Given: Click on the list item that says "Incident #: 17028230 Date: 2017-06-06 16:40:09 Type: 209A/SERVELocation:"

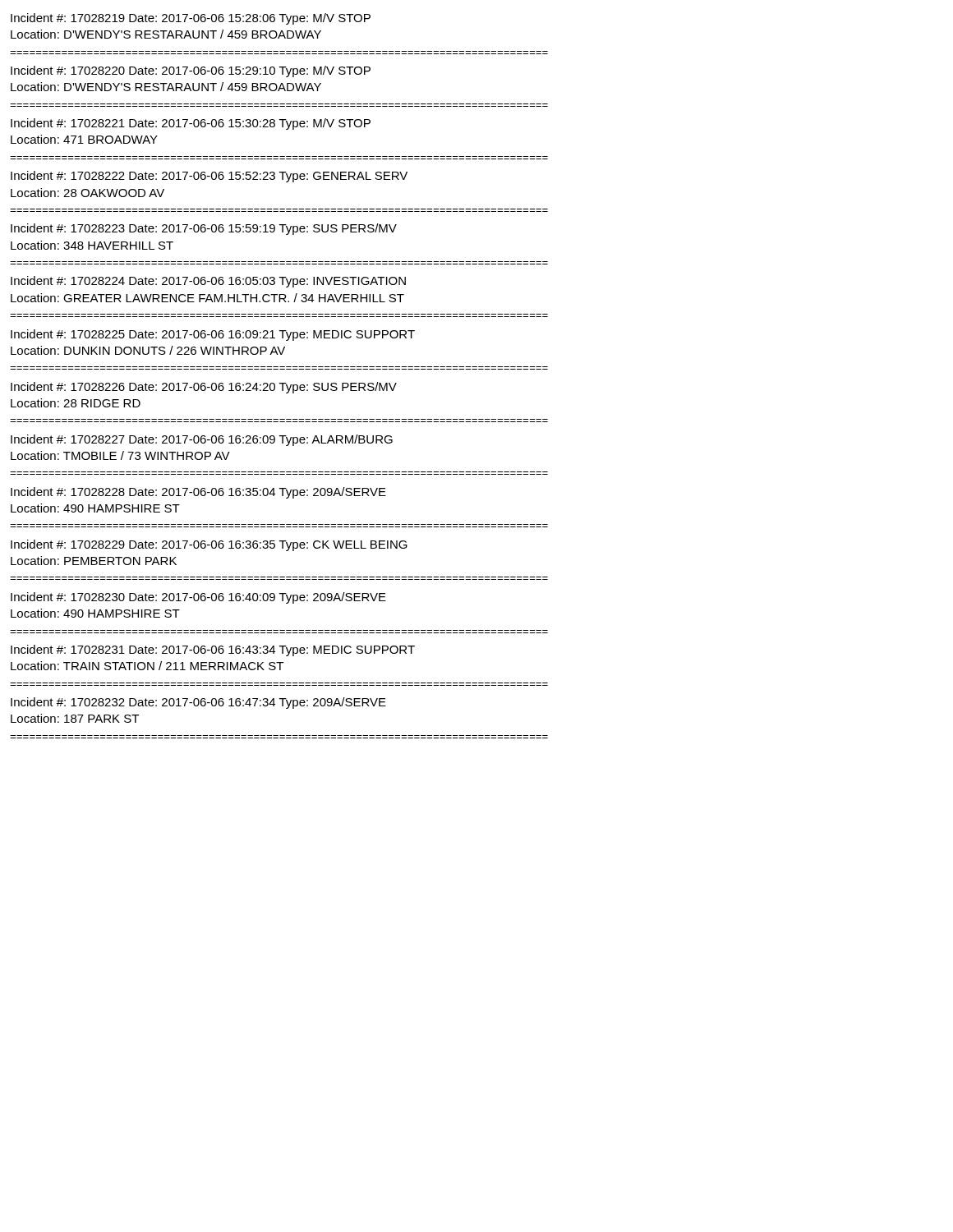Looking at the screenshot, I should coord(198,598).
